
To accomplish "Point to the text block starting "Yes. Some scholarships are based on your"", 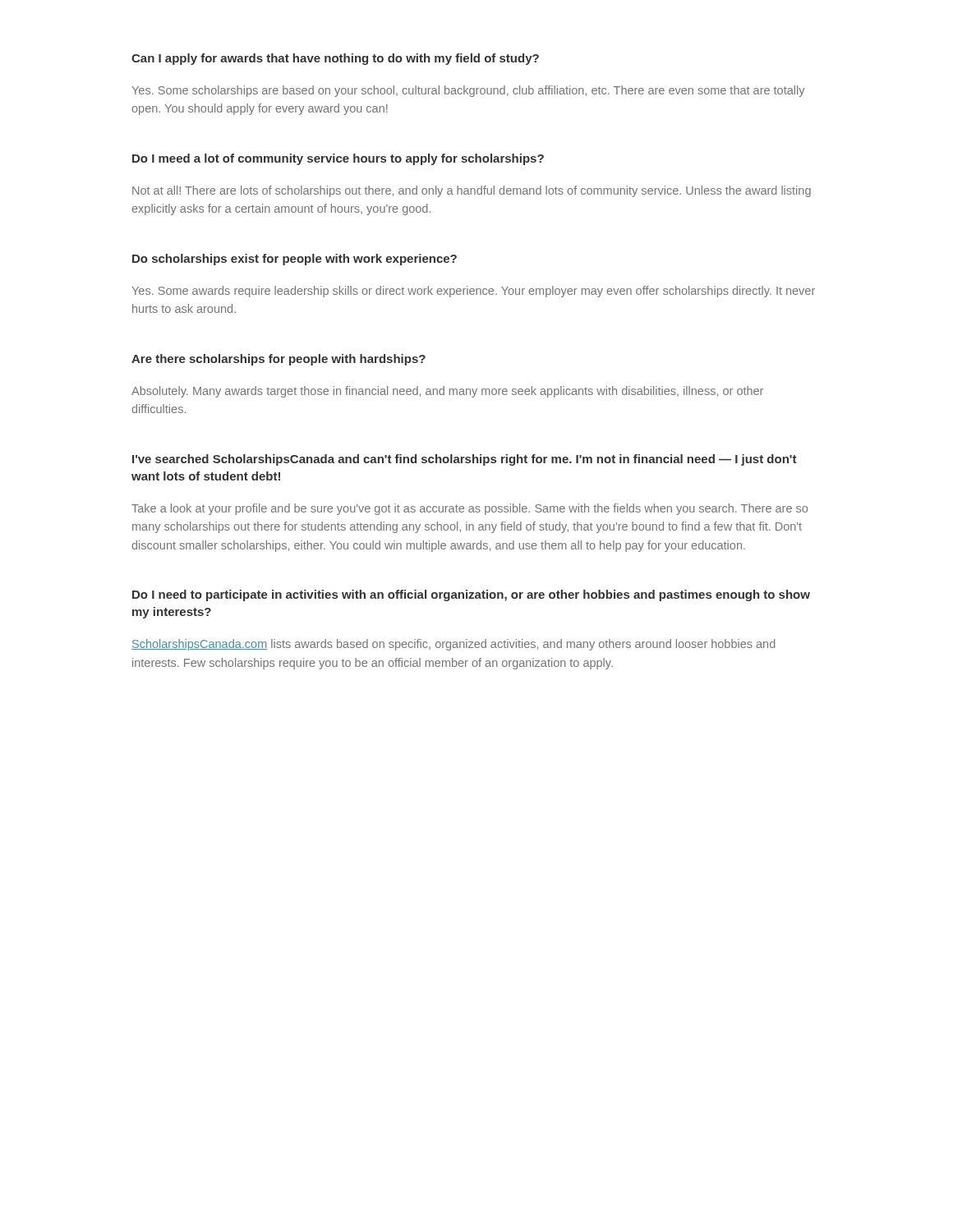I will pyautogui.click(x=476, y=100).
